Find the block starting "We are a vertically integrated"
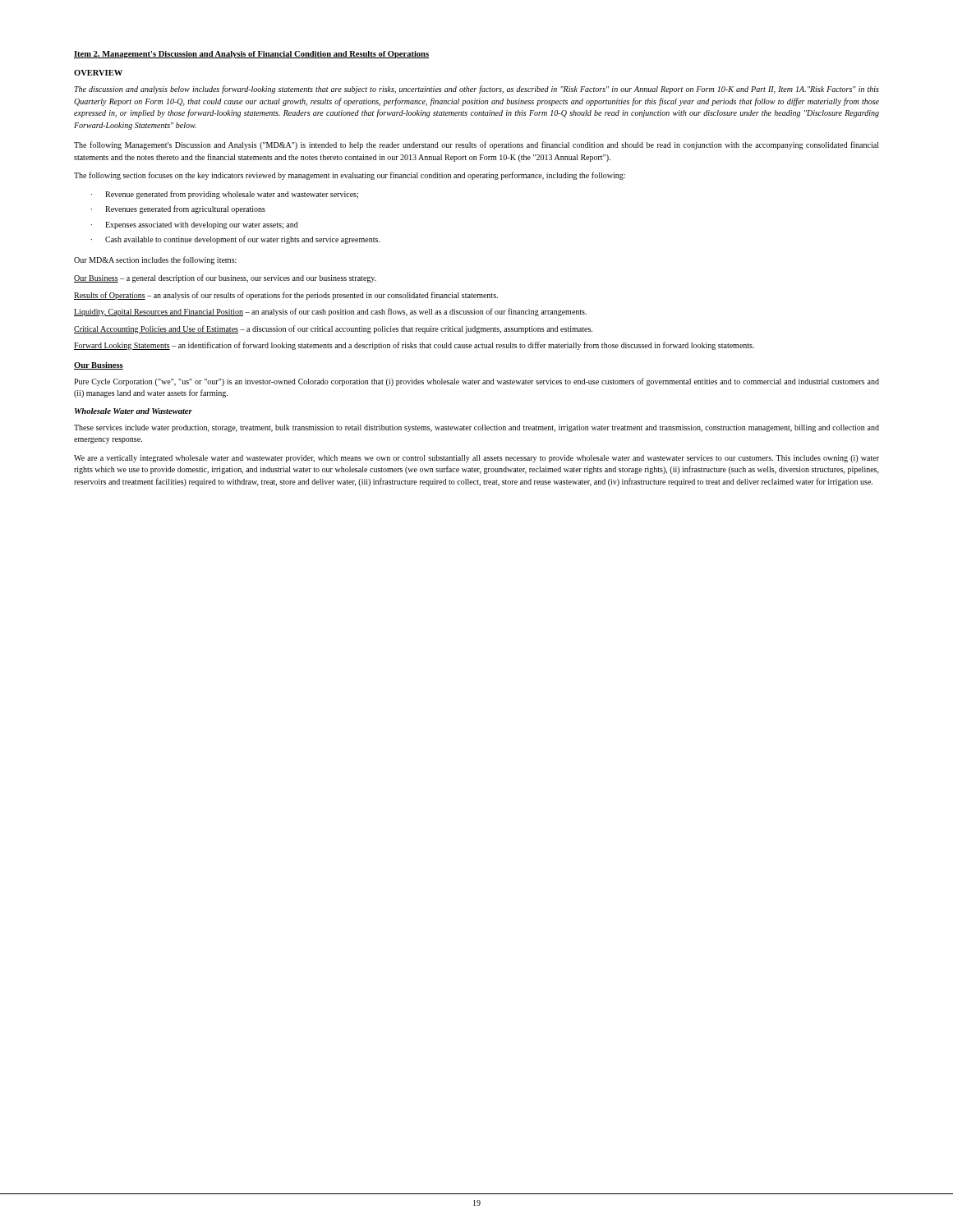The width and height of the screenshot is (953, 1232). click(476, 469)
